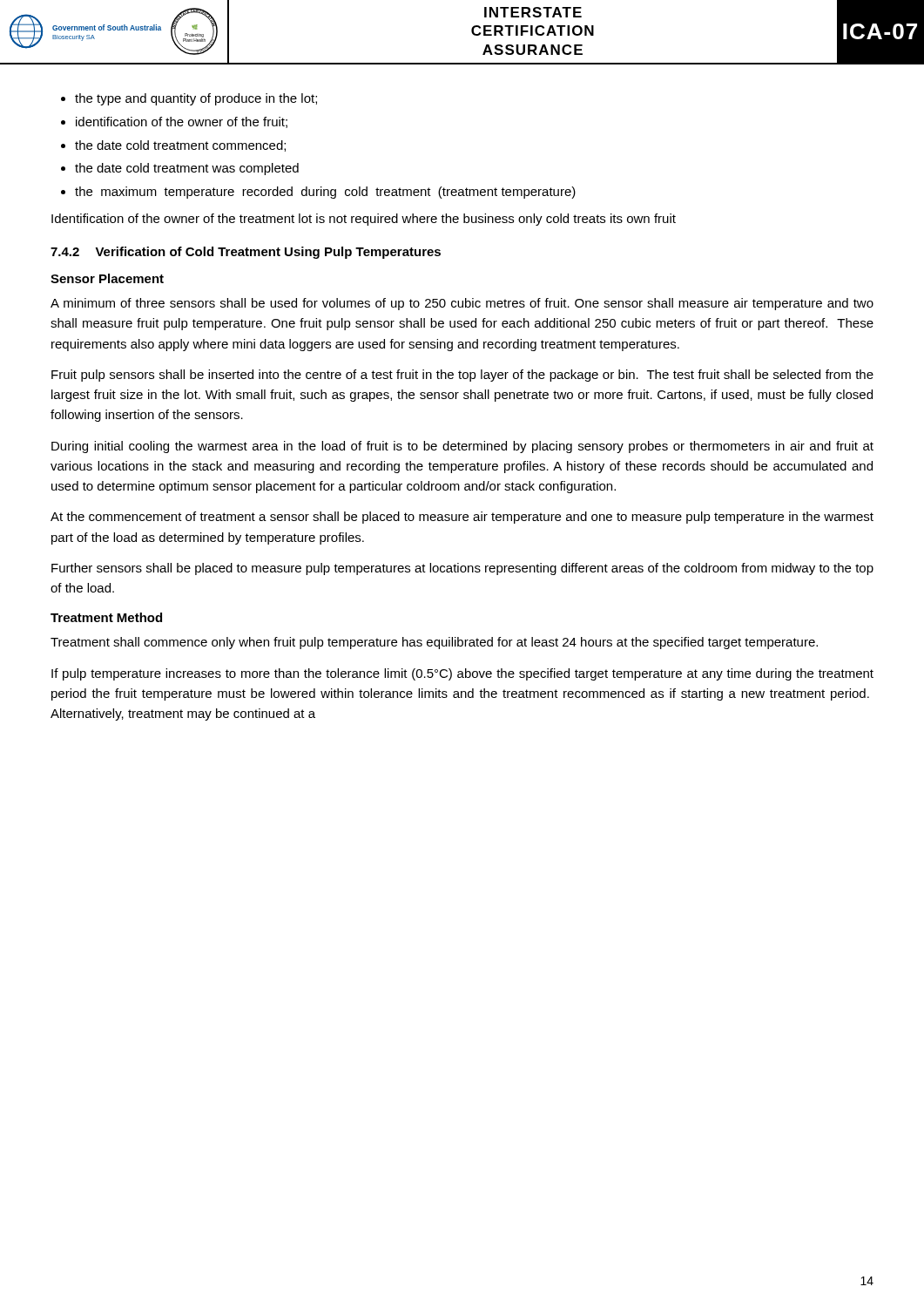This screenshot has width=924, height=1307.
Task: Find the passage starting "Treatment Method"
Action: (x=107, y=618)
